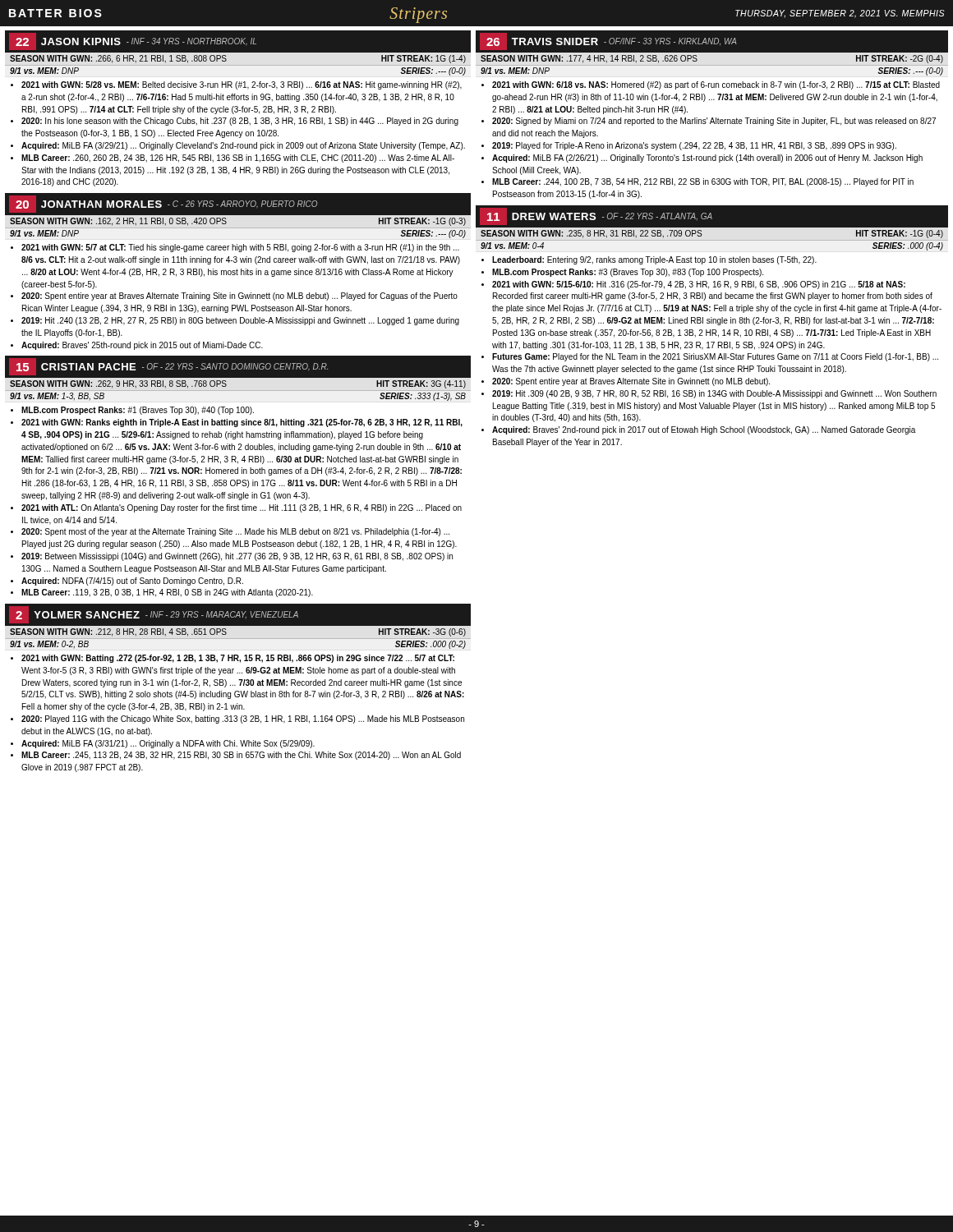
Task: Find the passage starting "Acquired: Braves' 2nd-round pick in 2017 out"
Action: (704, 436)
